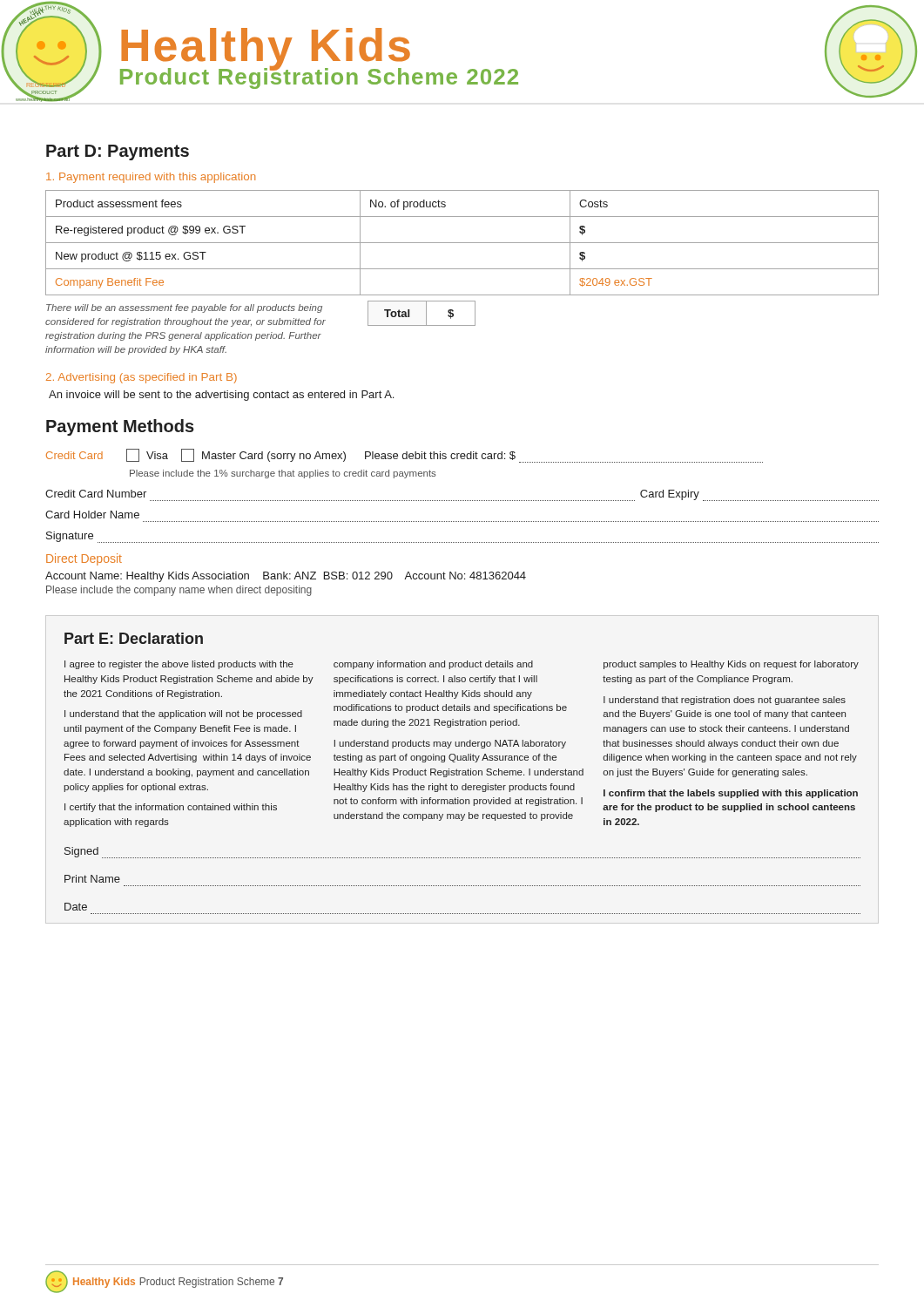Locate the section header that reads "2. Advertising (as specified in"
This screenshot has height=1307, width=924.
141,377
